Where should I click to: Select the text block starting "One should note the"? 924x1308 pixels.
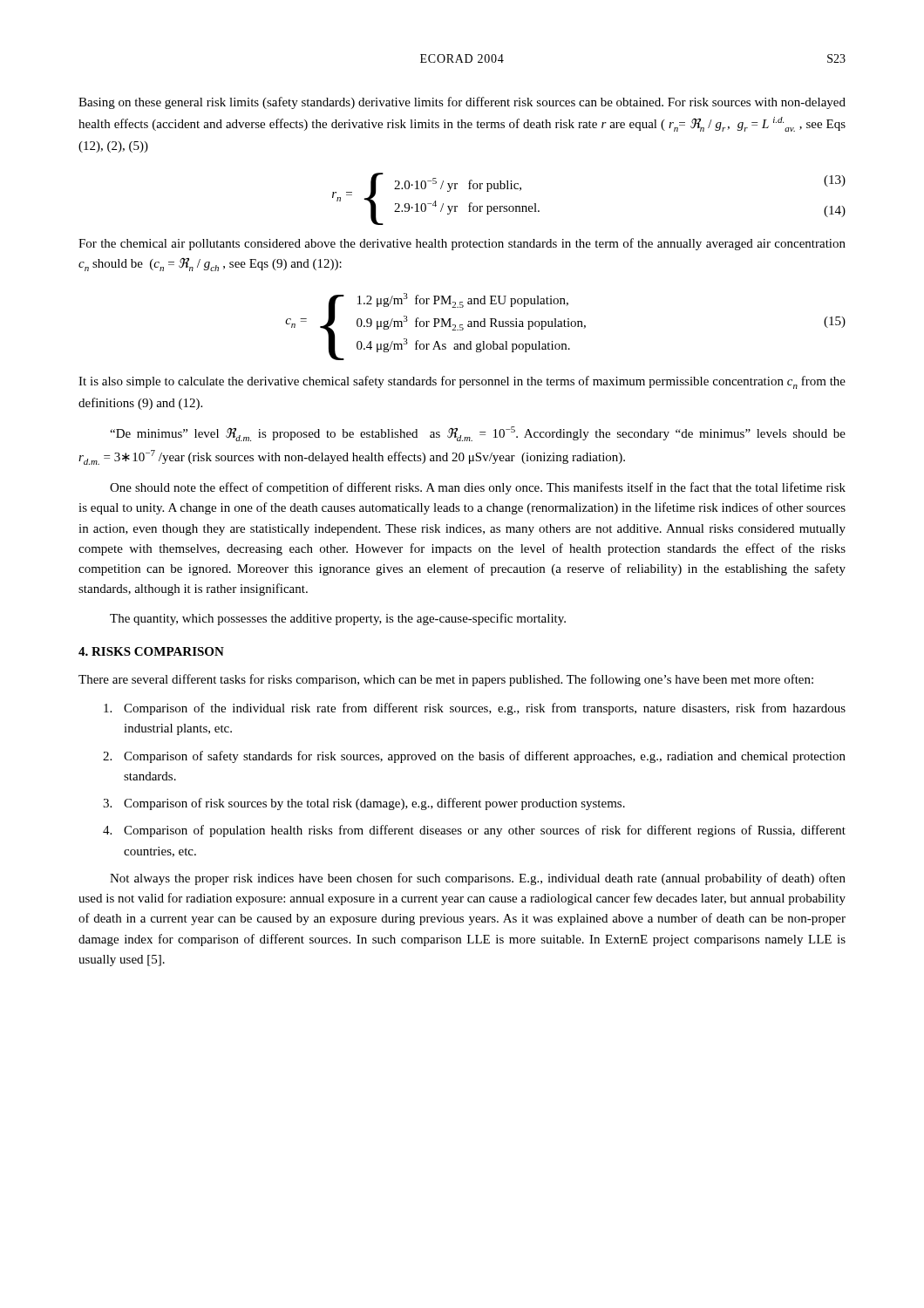pyautogui.click(x=462, y=538)
